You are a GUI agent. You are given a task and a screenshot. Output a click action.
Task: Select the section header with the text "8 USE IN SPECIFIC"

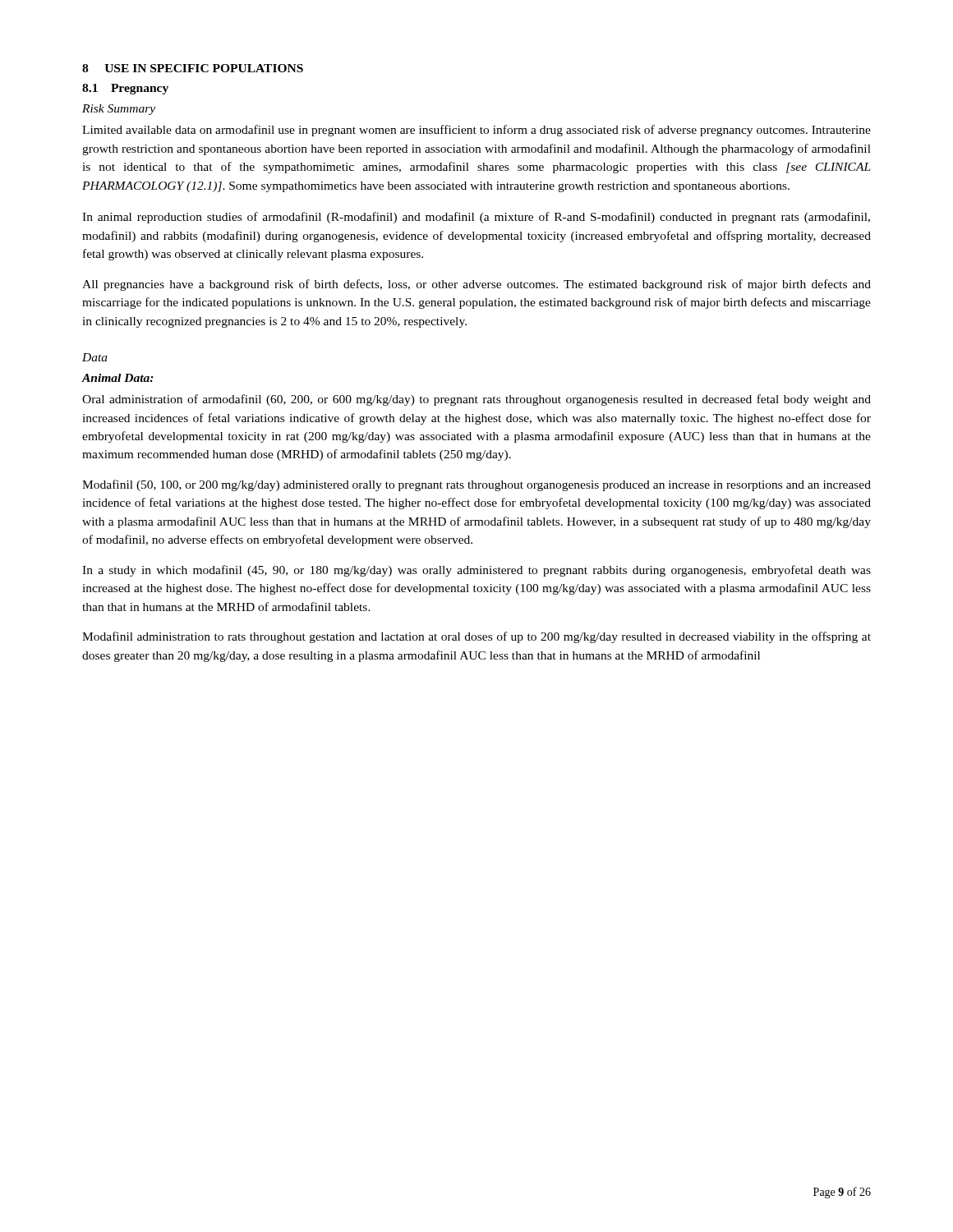click(193, 68)
